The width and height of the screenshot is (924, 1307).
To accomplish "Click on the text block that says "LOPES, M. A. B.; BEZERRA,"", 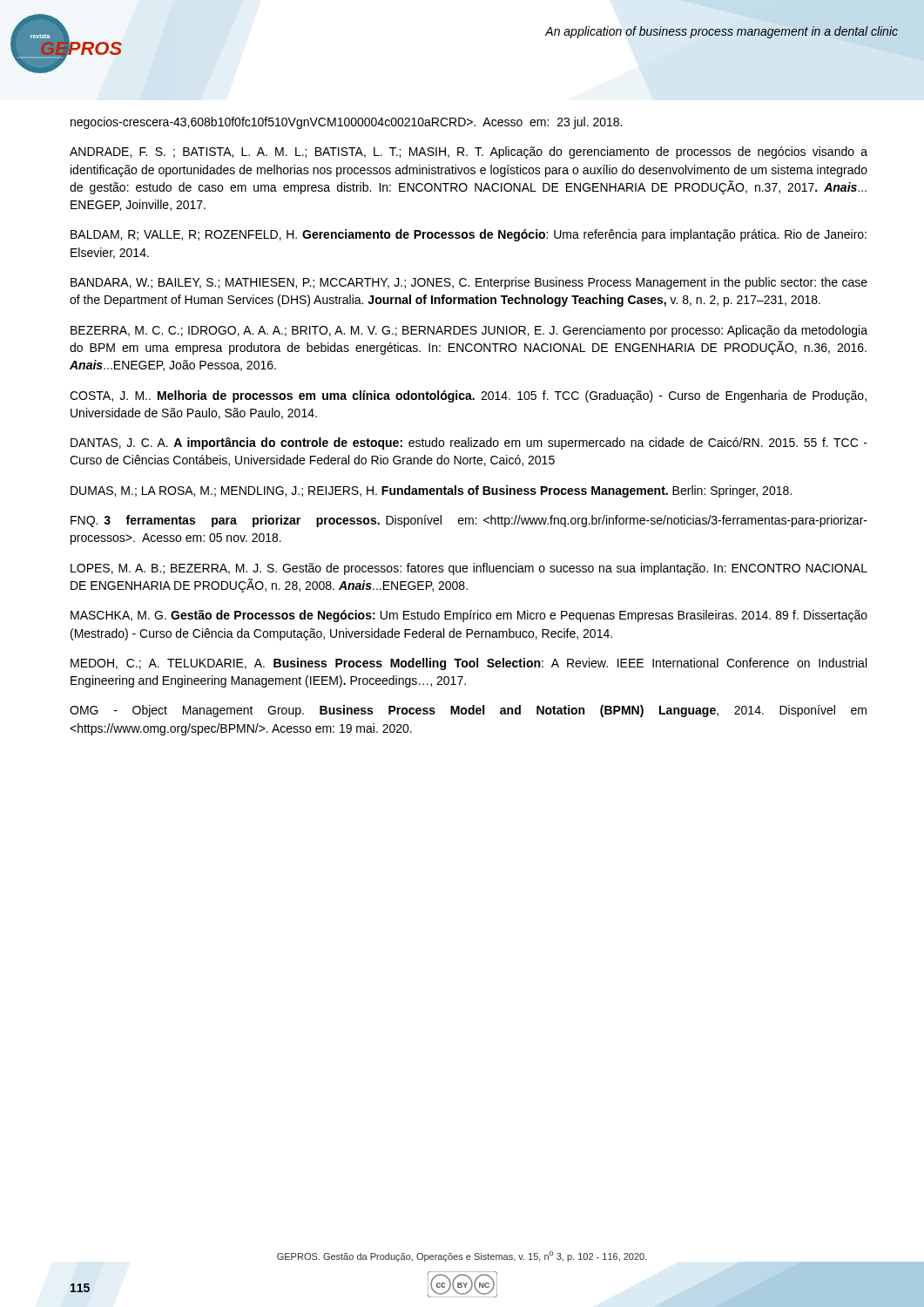I will click(x=469, y=577).
